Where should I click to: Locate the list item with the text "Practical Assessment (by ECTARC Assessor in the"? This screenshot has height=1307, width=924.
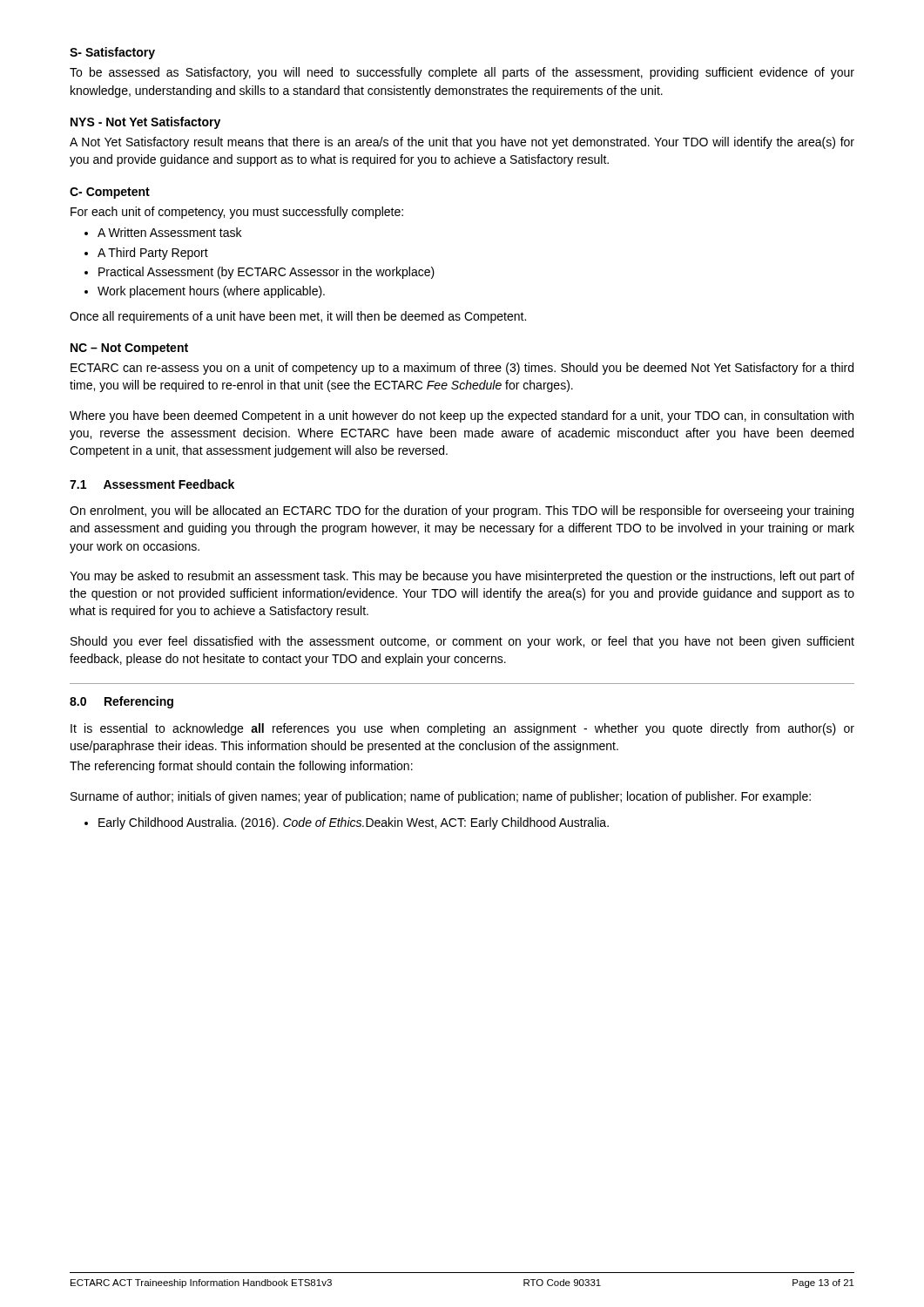pos(260,273)
